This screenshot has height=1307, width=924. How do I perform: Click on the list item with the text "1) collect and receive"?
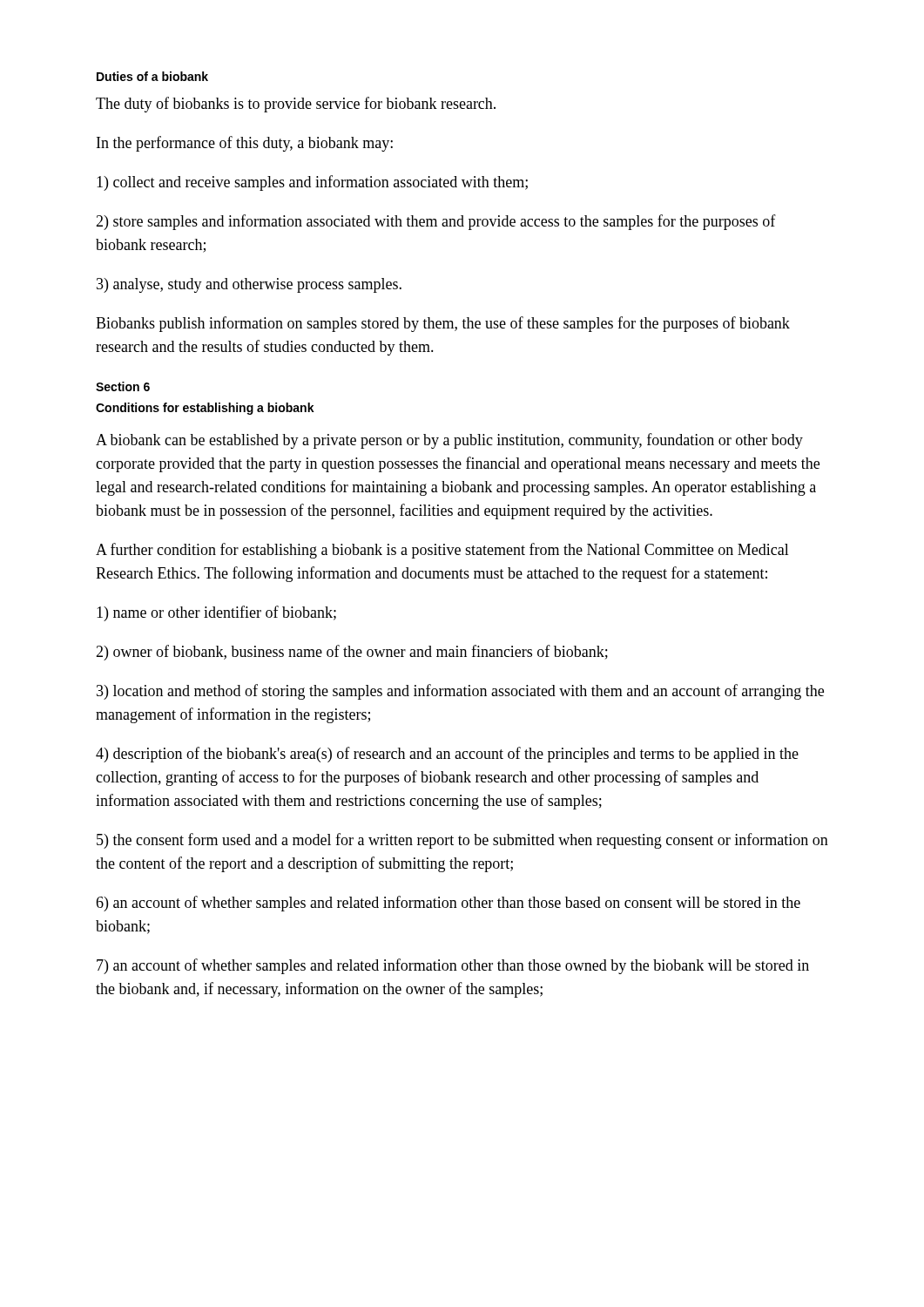(312, 182)
